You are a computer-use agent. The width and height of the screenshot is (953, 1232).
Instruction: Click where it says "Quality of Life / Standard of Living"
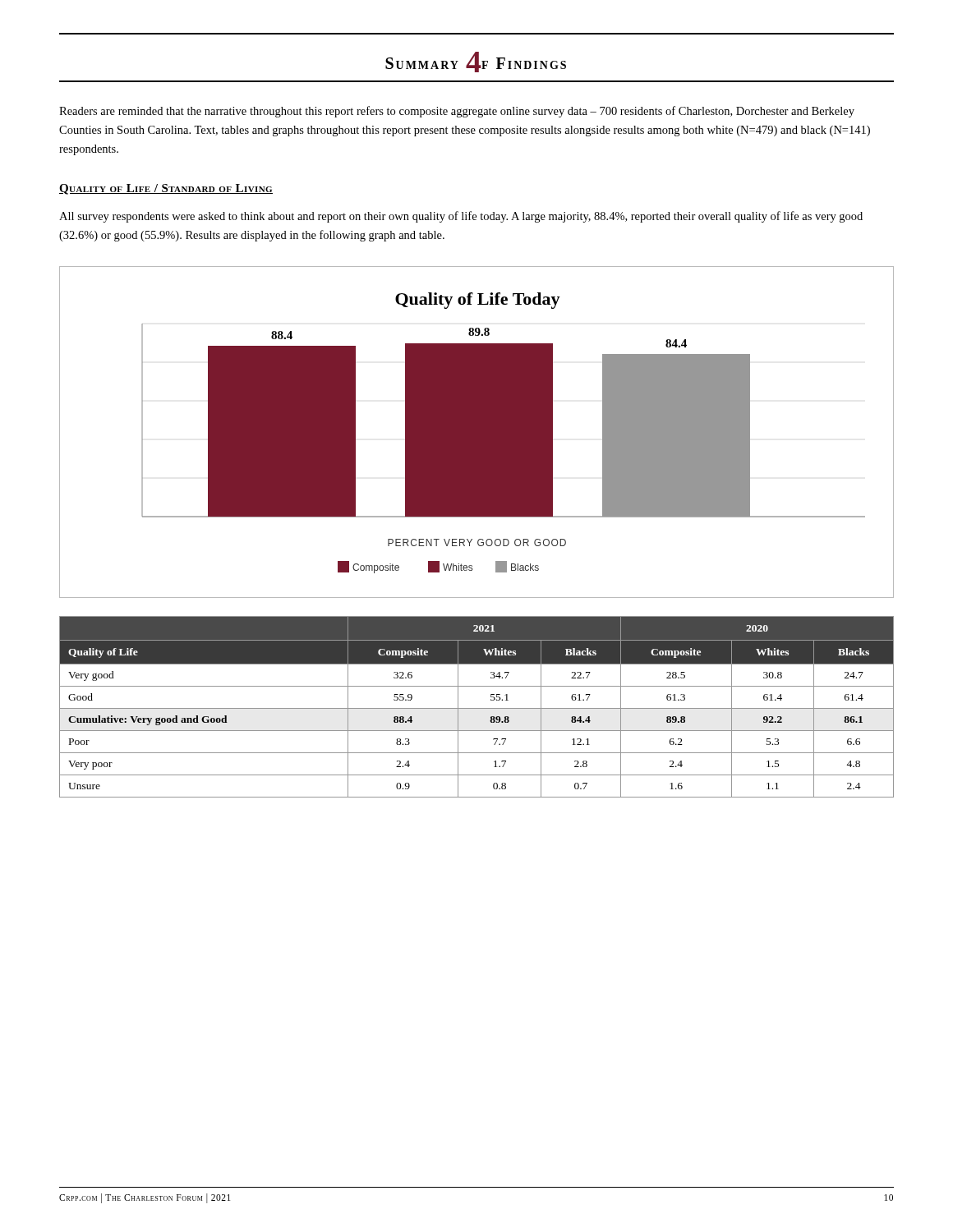coord(166,188)
